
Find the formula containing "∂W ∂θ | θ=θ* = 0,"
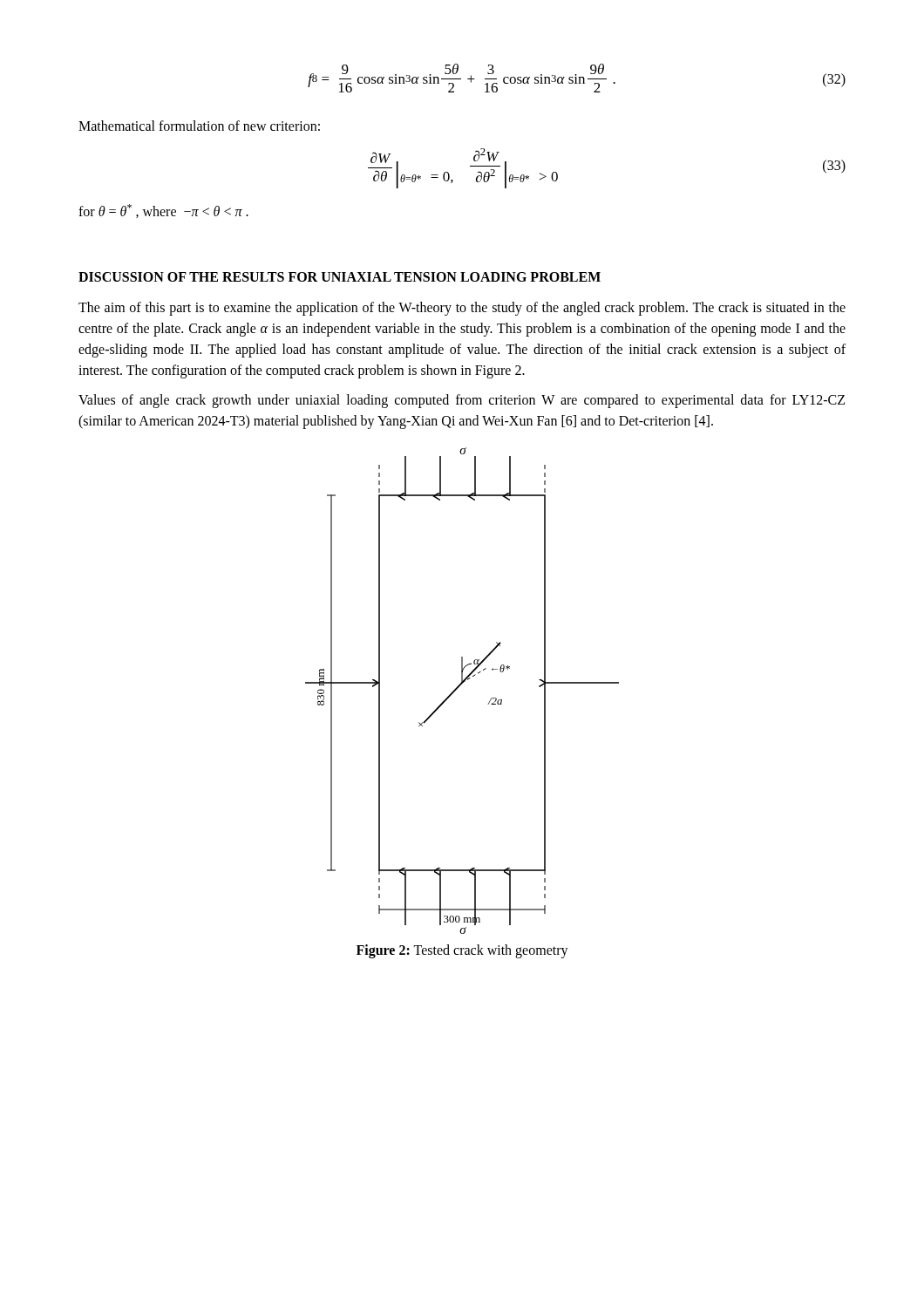coord(485,166)
